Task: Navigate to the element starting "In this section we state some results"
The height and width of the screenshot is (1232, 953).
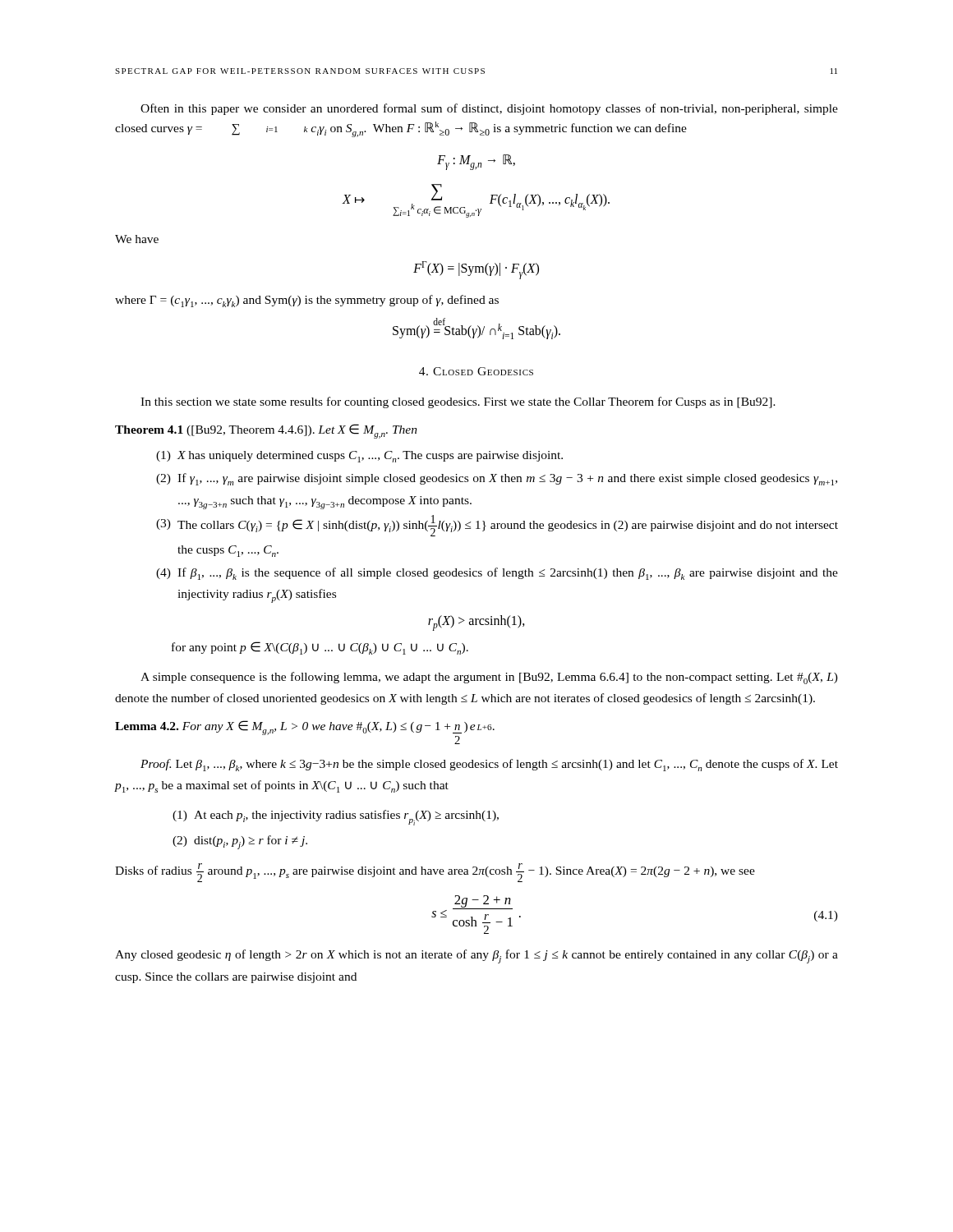Action: (458, 402)
